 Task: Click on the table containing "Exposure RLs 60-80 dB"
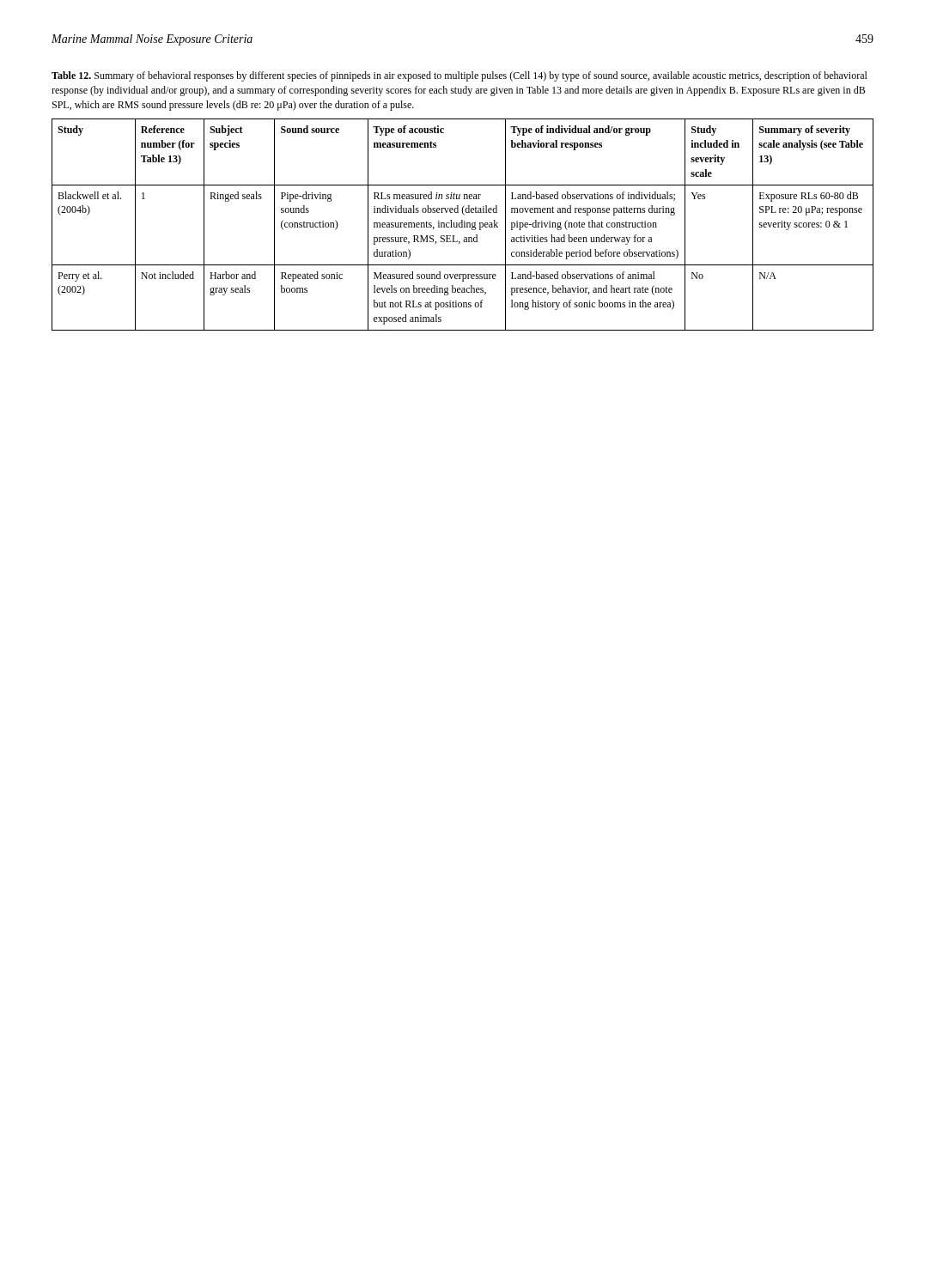[462, 225]
